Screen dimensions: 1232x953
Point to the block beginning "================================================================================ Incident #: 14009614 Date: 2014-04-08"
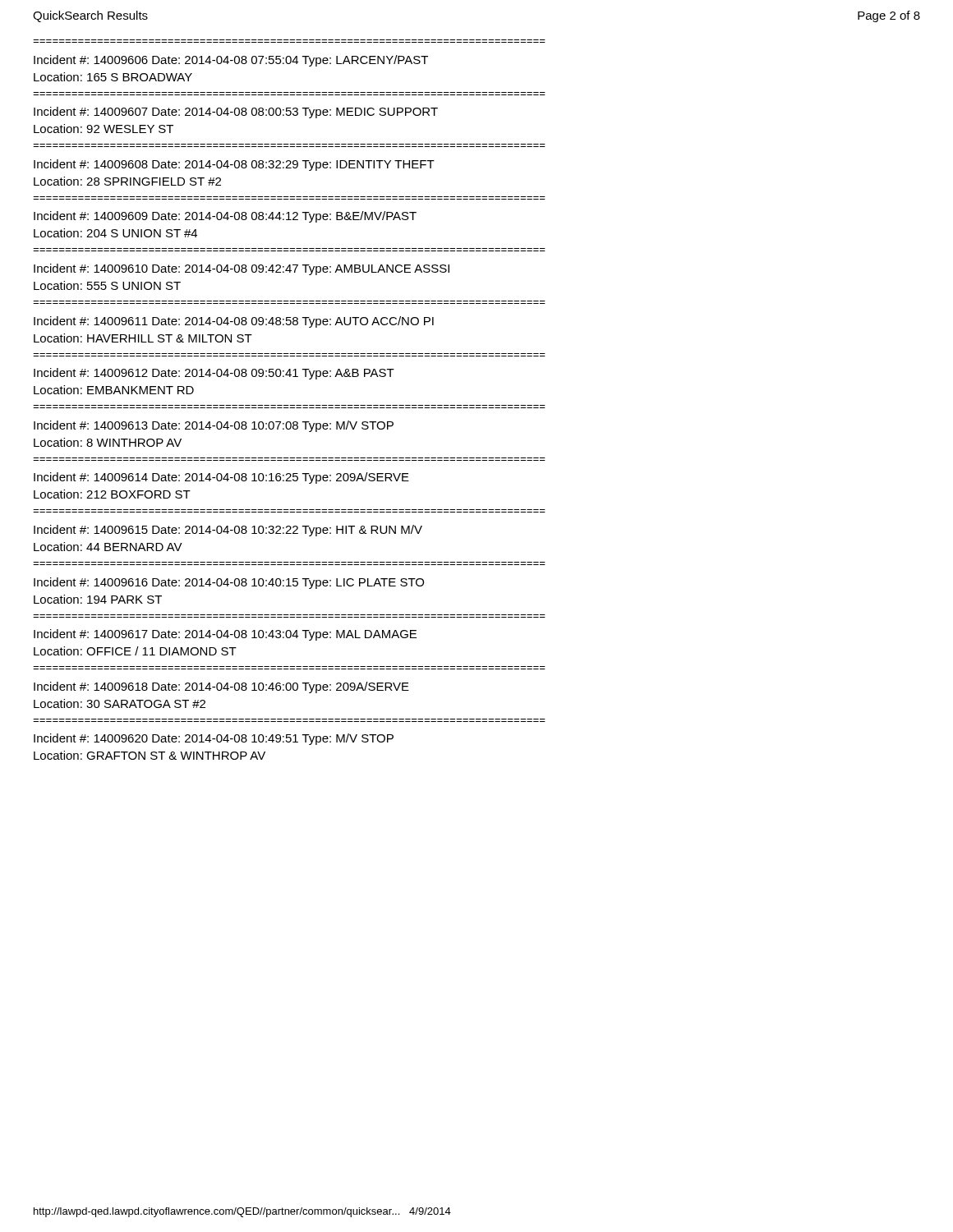pos(221,478)
